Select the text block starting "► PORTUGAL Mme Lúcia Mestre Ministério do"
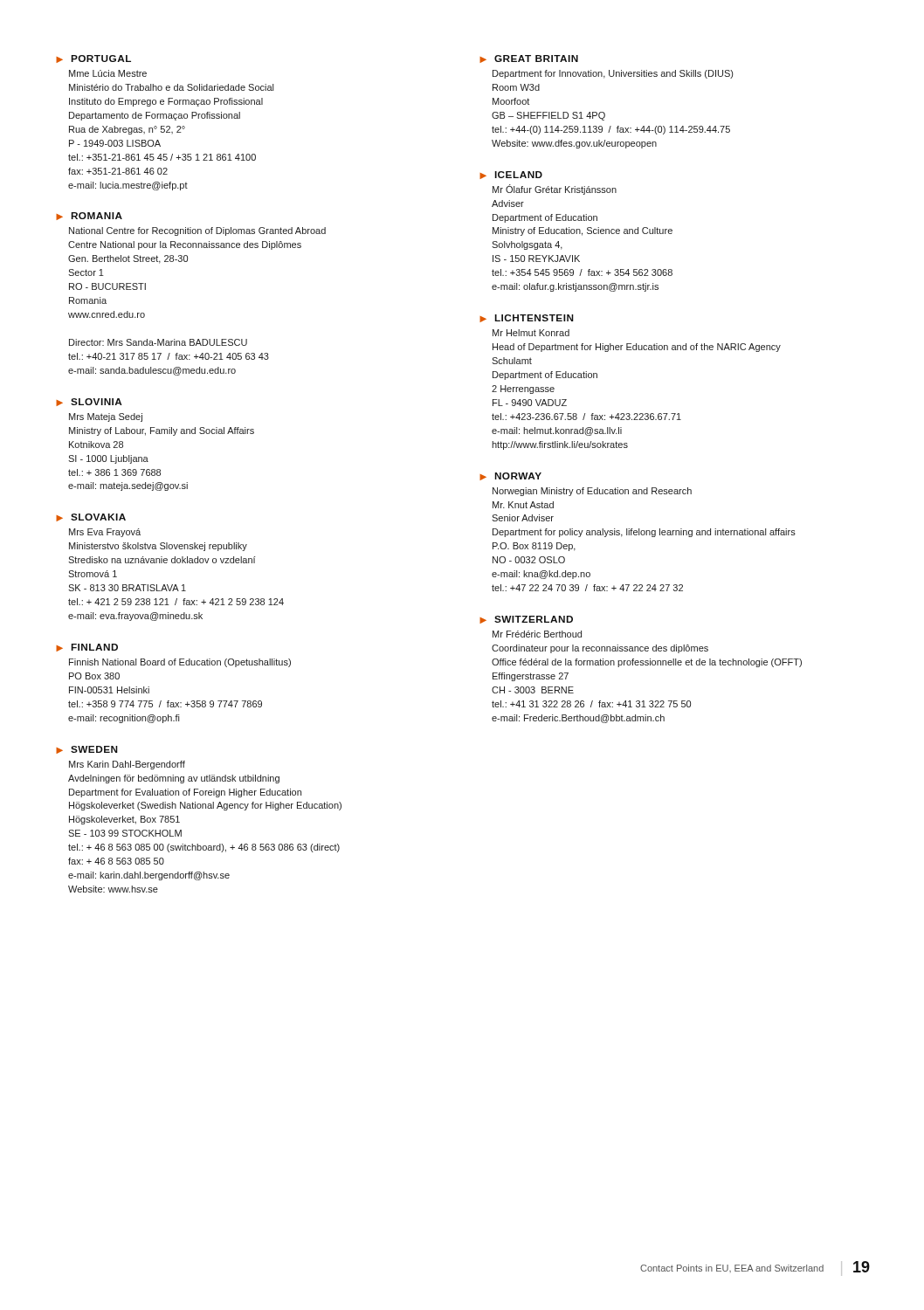The width and height of the screenshot is (924, 1310). tap(250, 122)
